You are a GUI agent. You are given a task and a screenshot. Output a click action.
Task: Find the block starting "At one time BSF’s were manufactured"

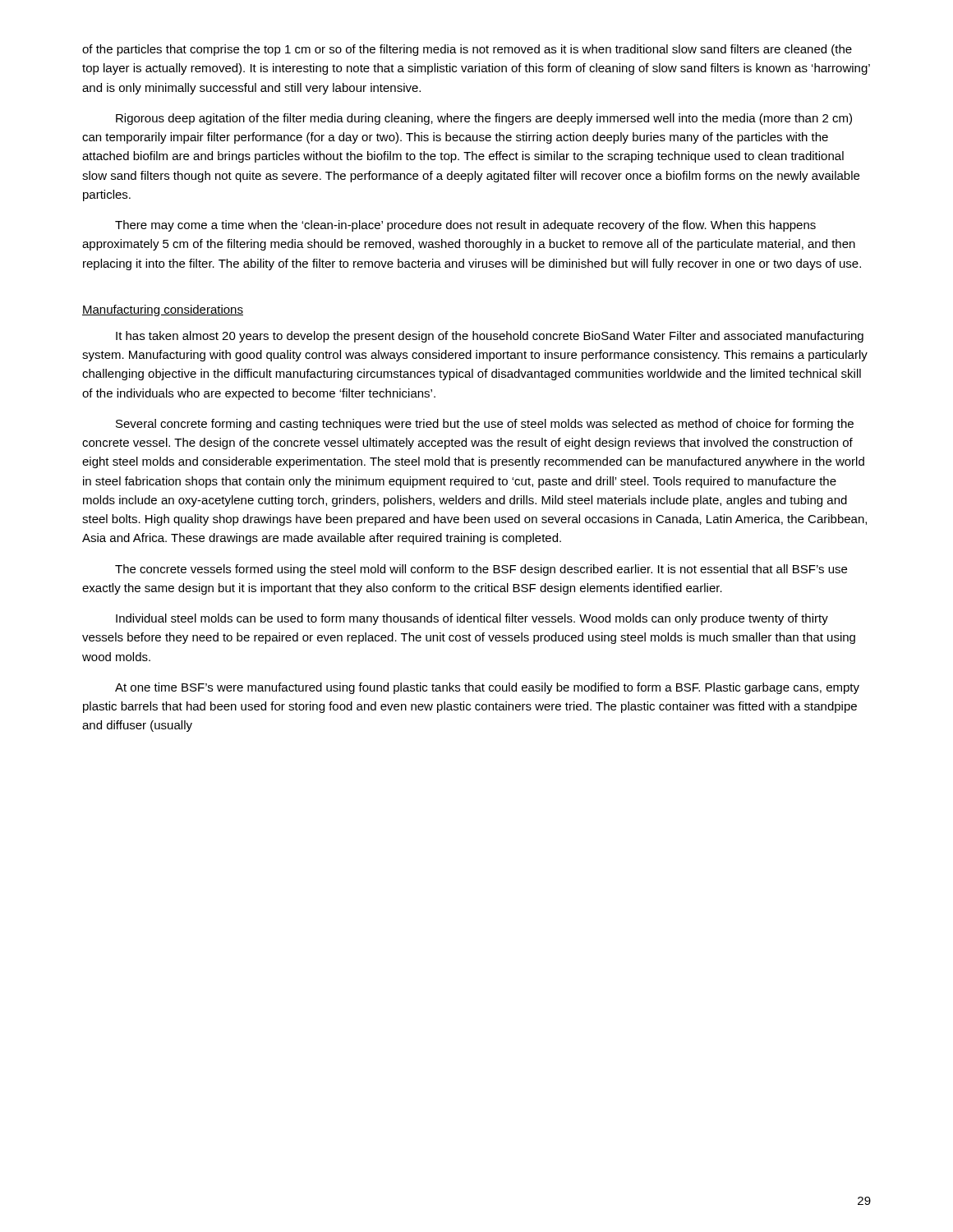point(476,706)
